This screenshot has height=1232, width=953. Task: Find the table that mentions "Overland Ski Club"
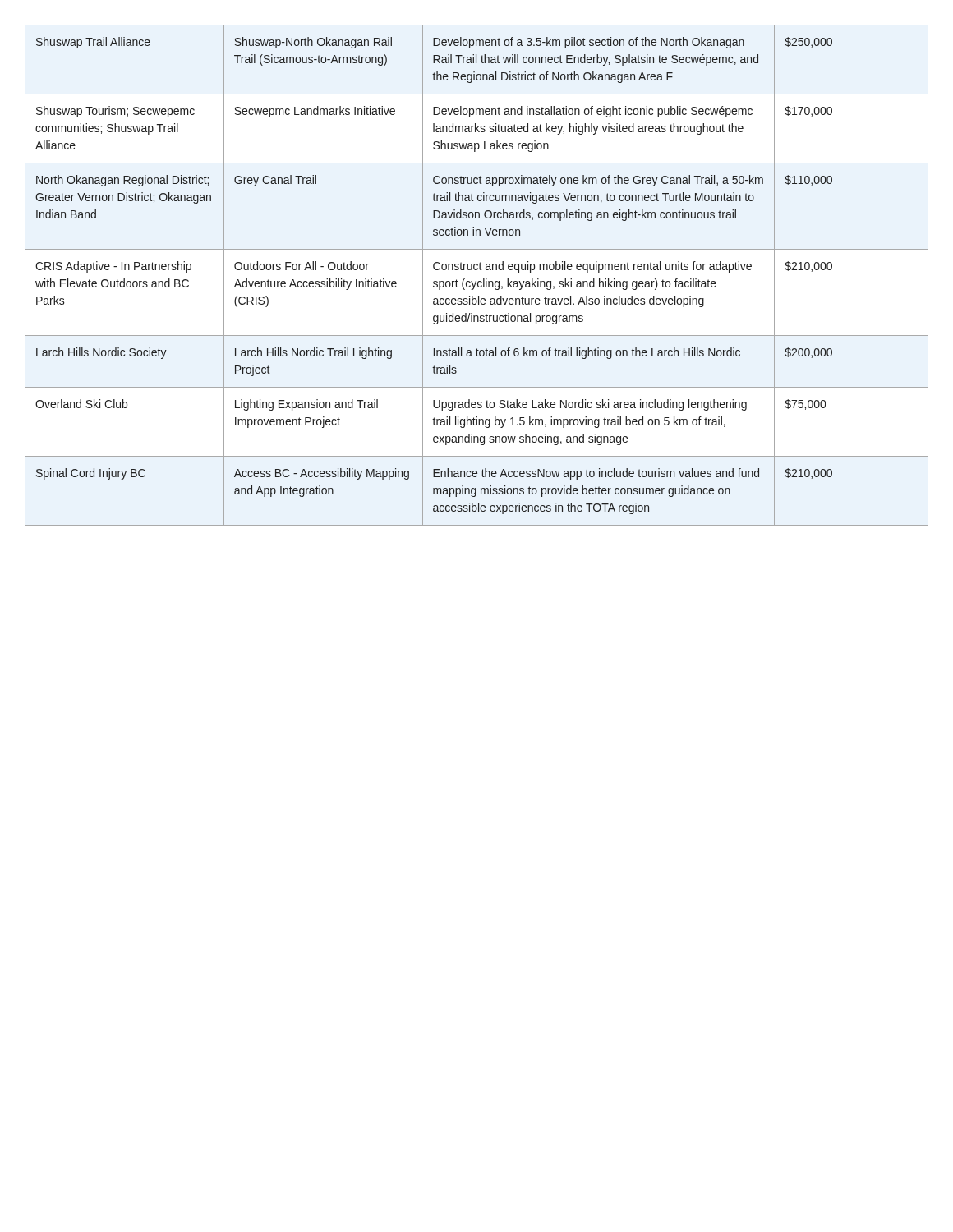476,275
